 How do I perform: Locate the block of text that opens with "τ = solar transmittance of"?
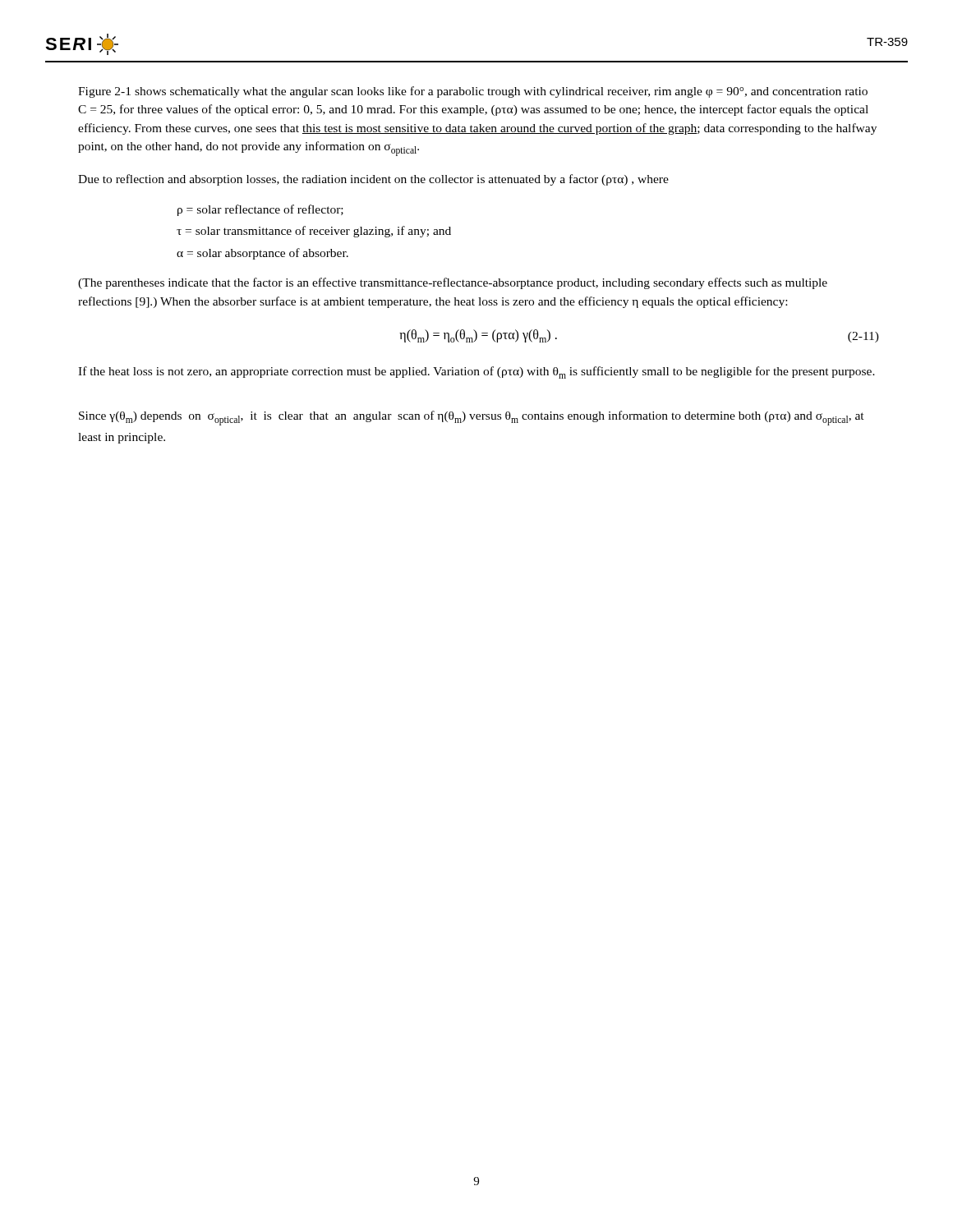[314, 231]
